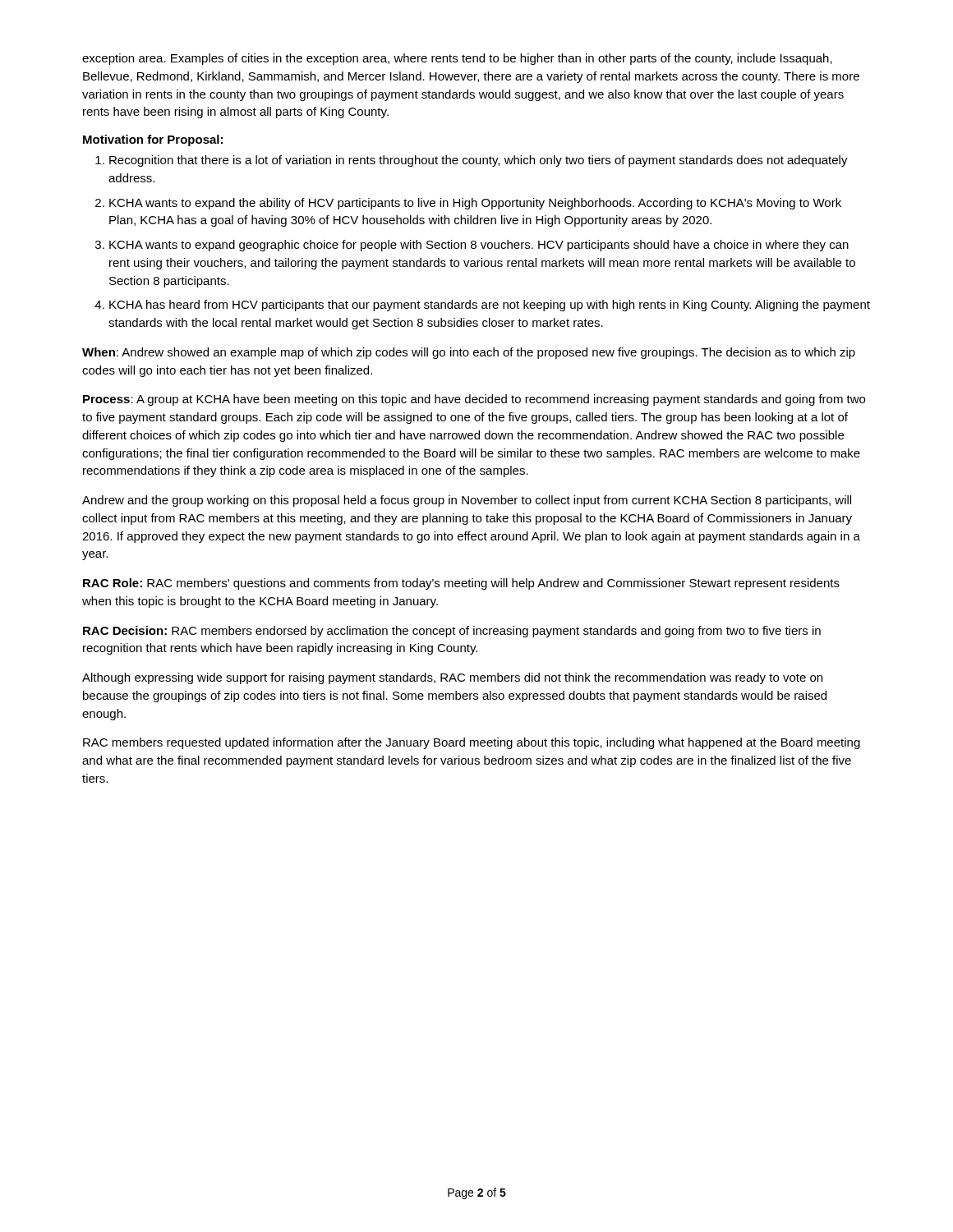
Task: Locate the text starting "Process: A group at"
Action: [474, 435]
